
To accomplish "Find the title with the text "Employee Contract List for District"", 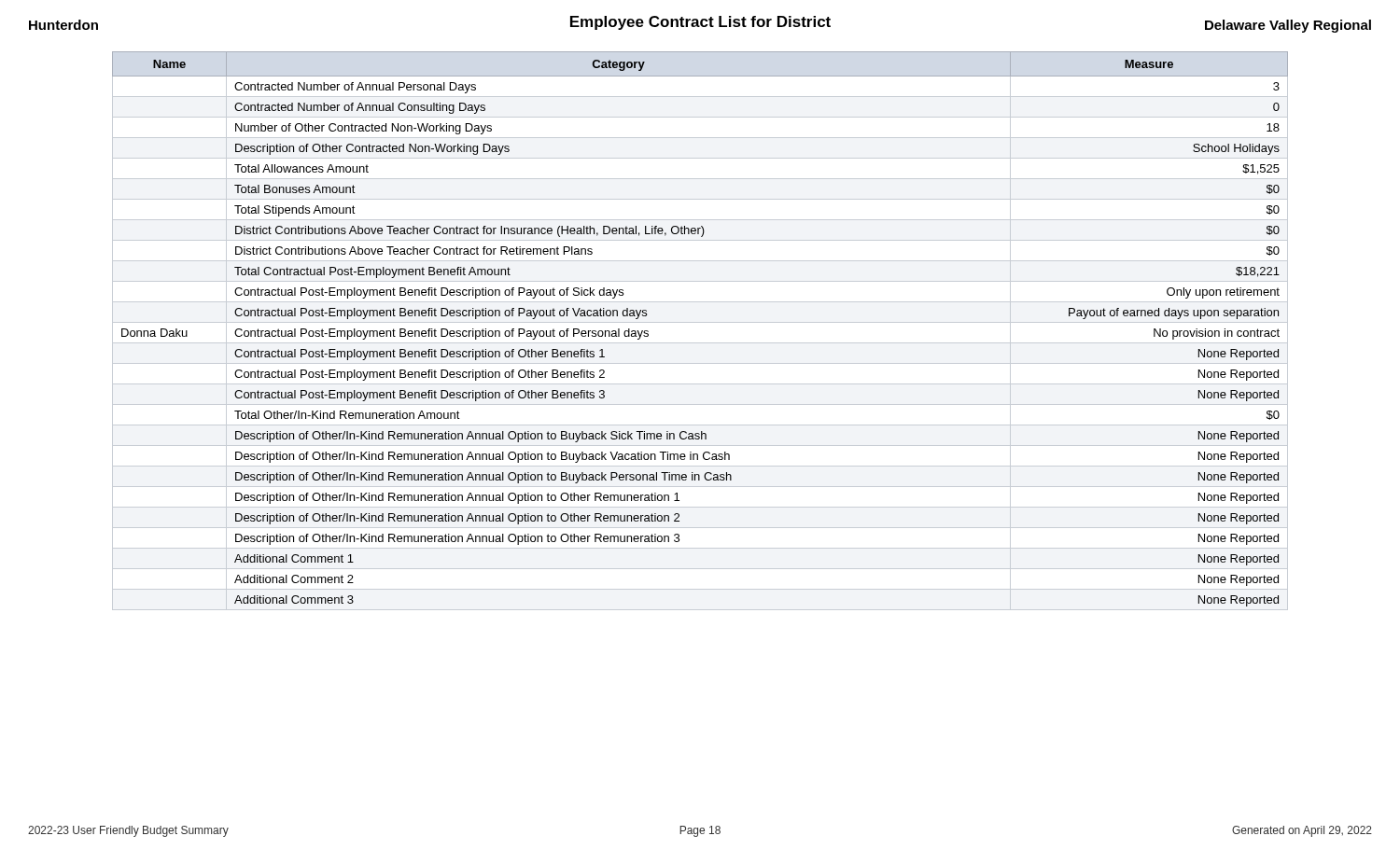I will (x=700, y=22).
